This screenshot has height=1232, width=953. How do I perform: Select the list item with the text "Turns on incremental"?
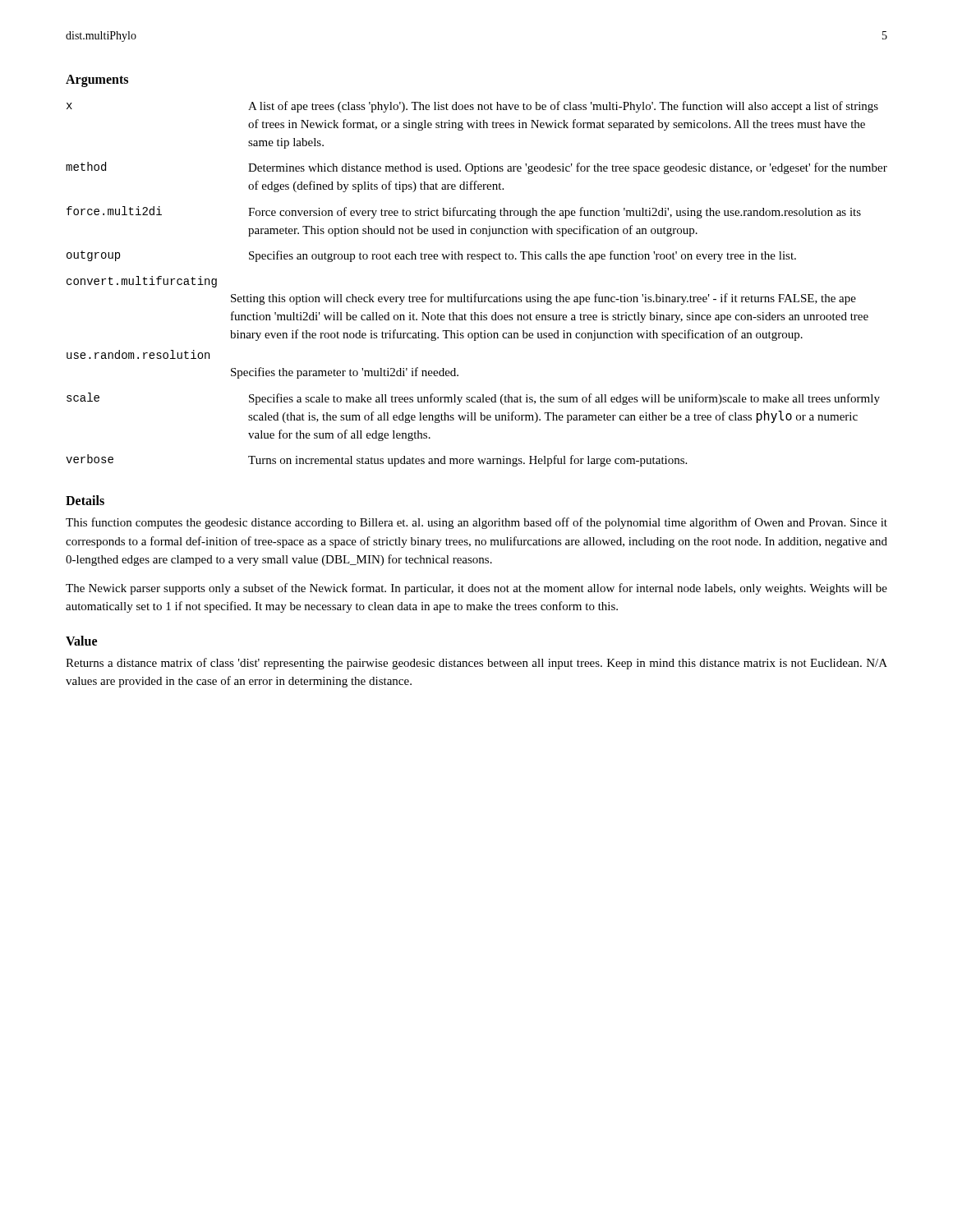pyautogui.click(x=468, y=460)
